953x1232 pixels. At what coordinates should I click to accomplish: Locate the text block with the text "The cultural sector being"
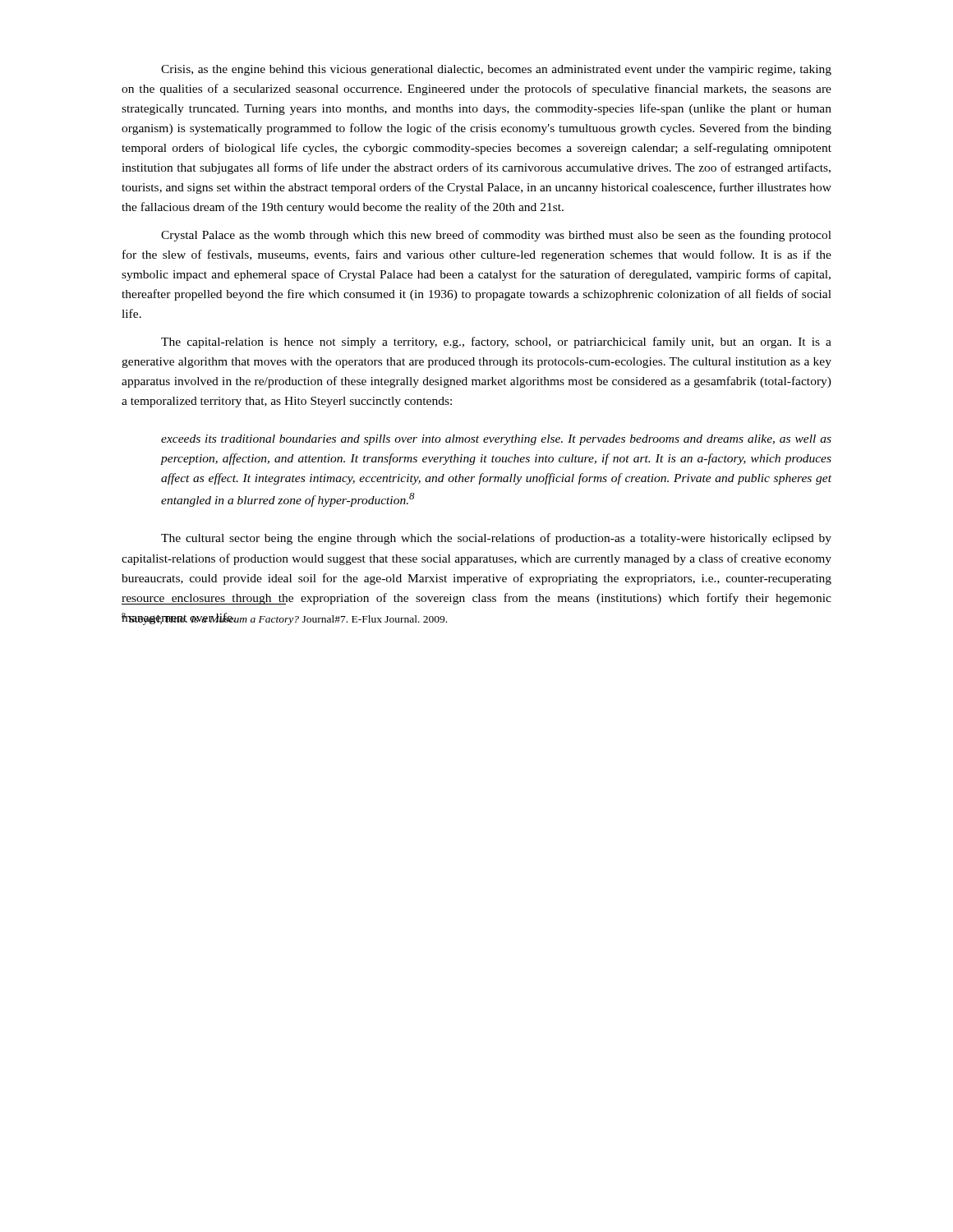coord(476,578)
